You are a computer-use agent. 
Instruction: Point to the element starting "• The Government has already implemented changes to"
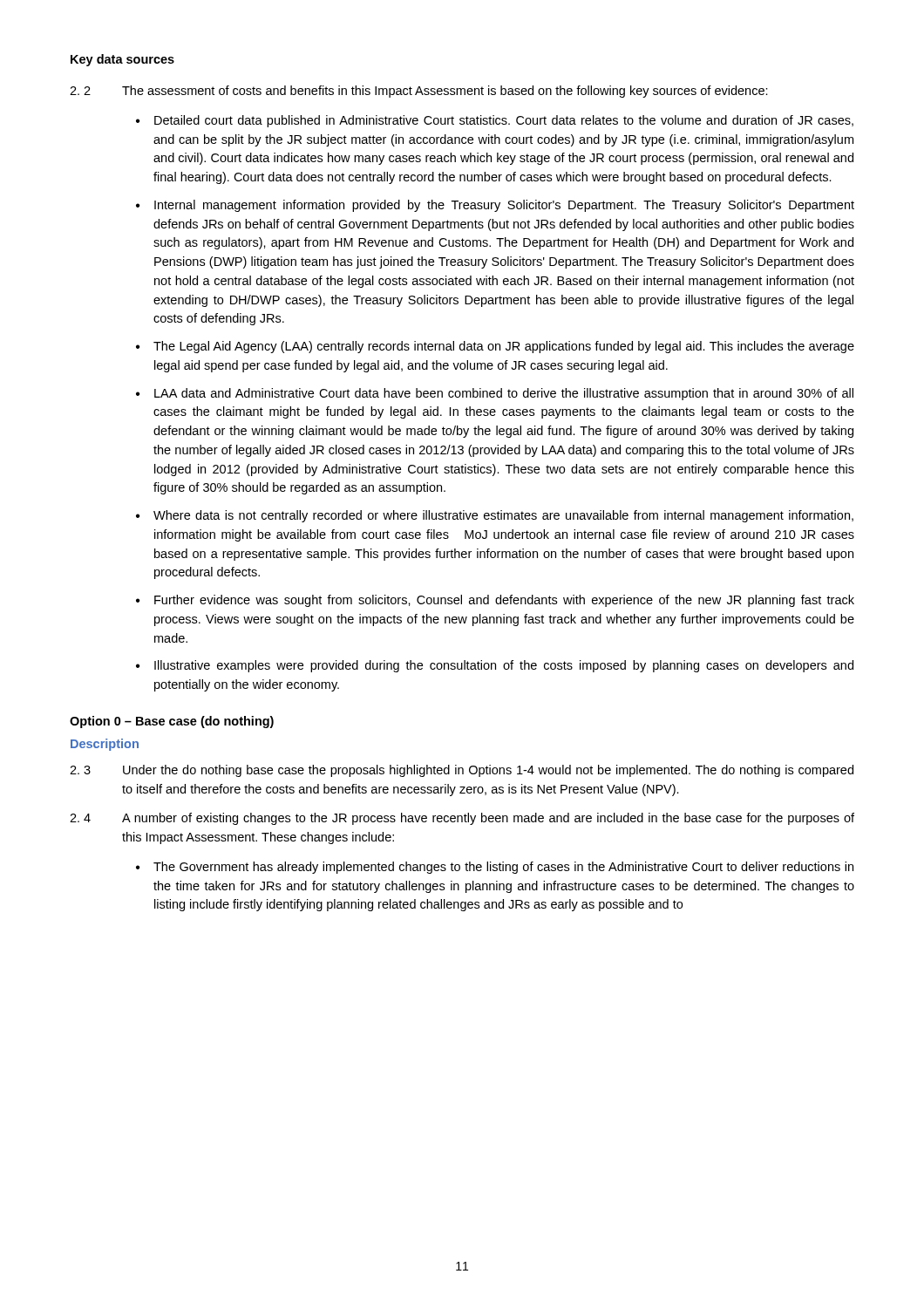click(x=488, y=886)
